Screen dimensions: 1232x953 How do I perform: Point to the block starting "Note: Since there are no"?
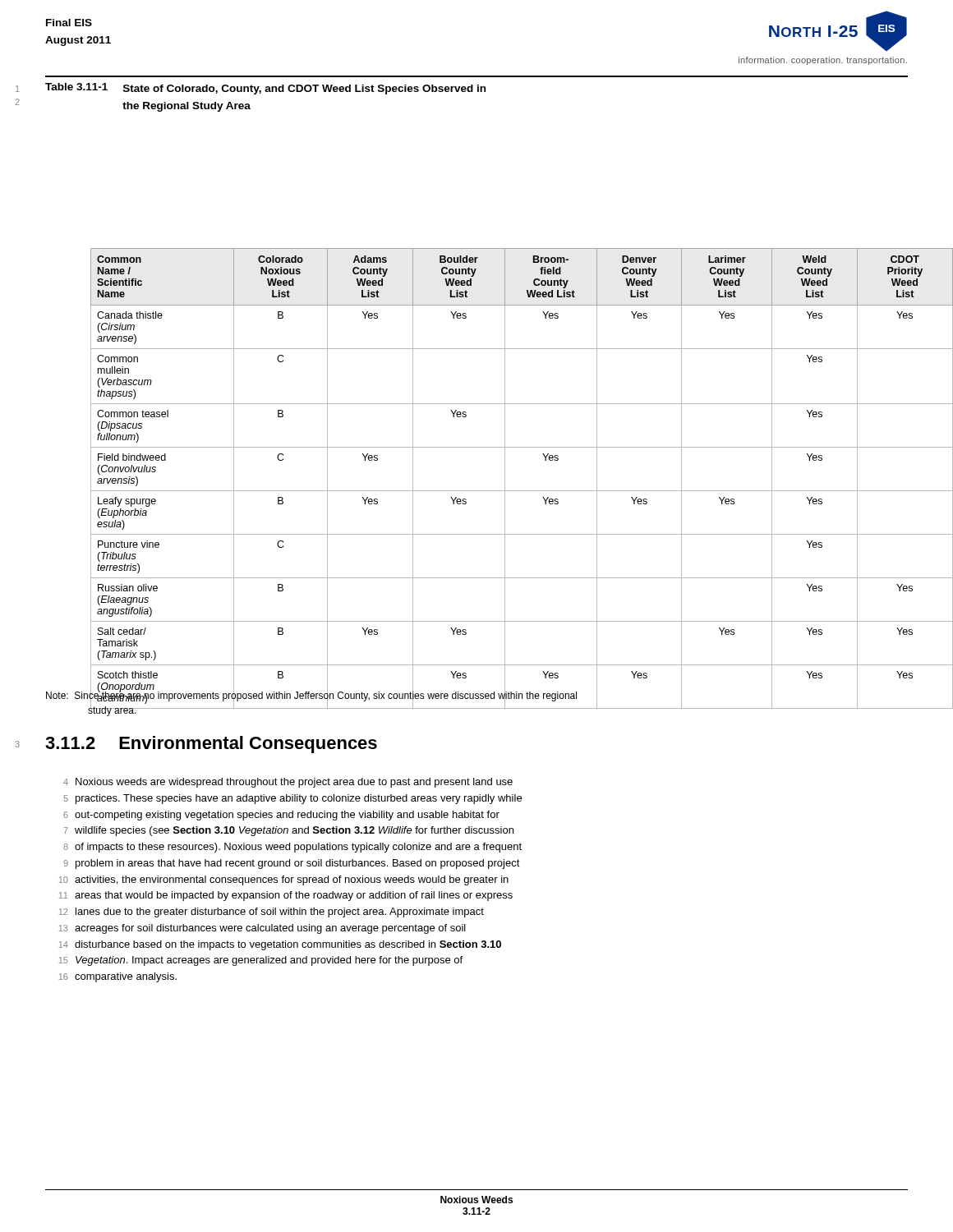coord(311,703)
